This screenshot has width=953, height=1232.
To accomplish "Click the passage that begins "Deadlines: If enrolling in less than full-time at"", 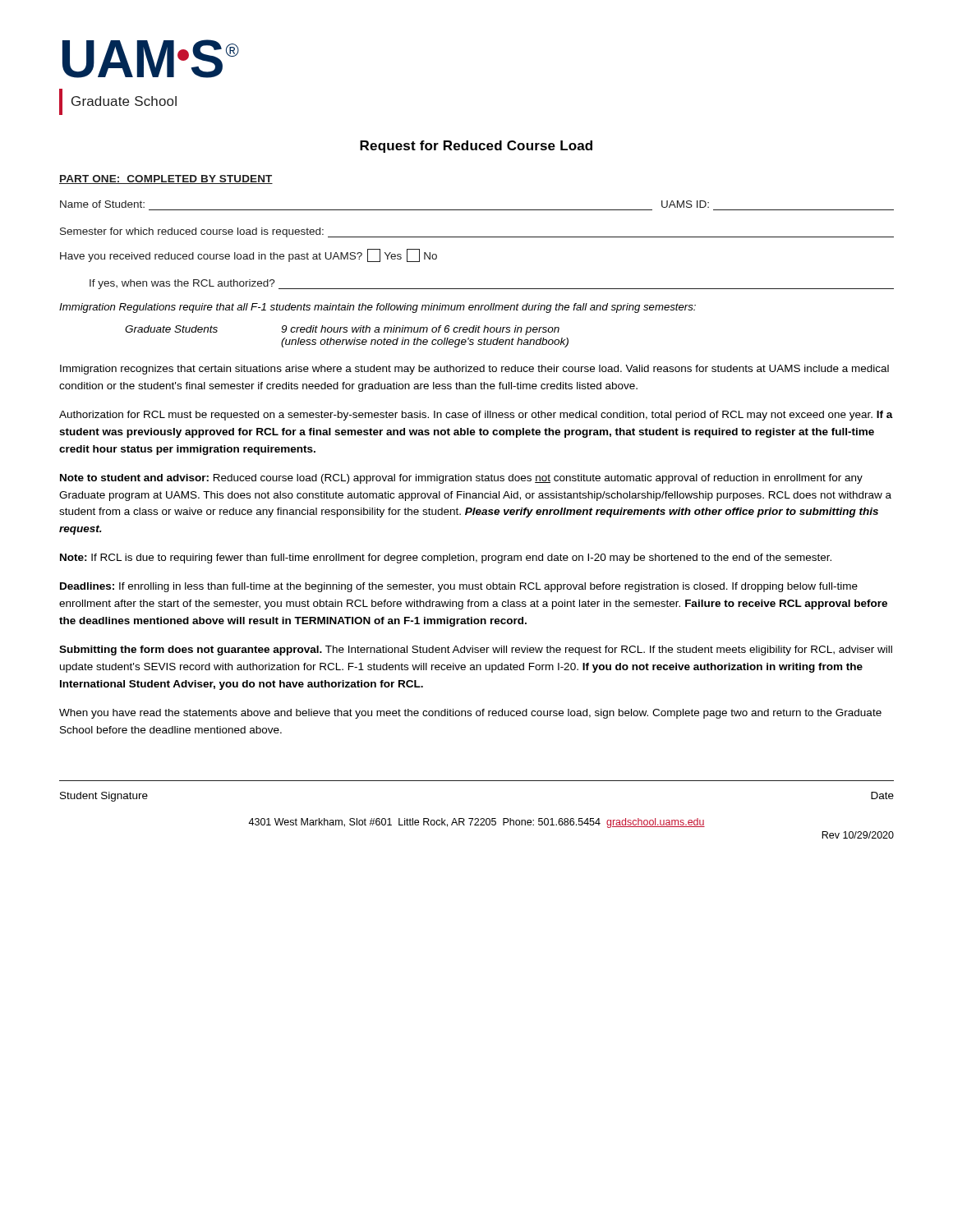I will click(473, 603).
